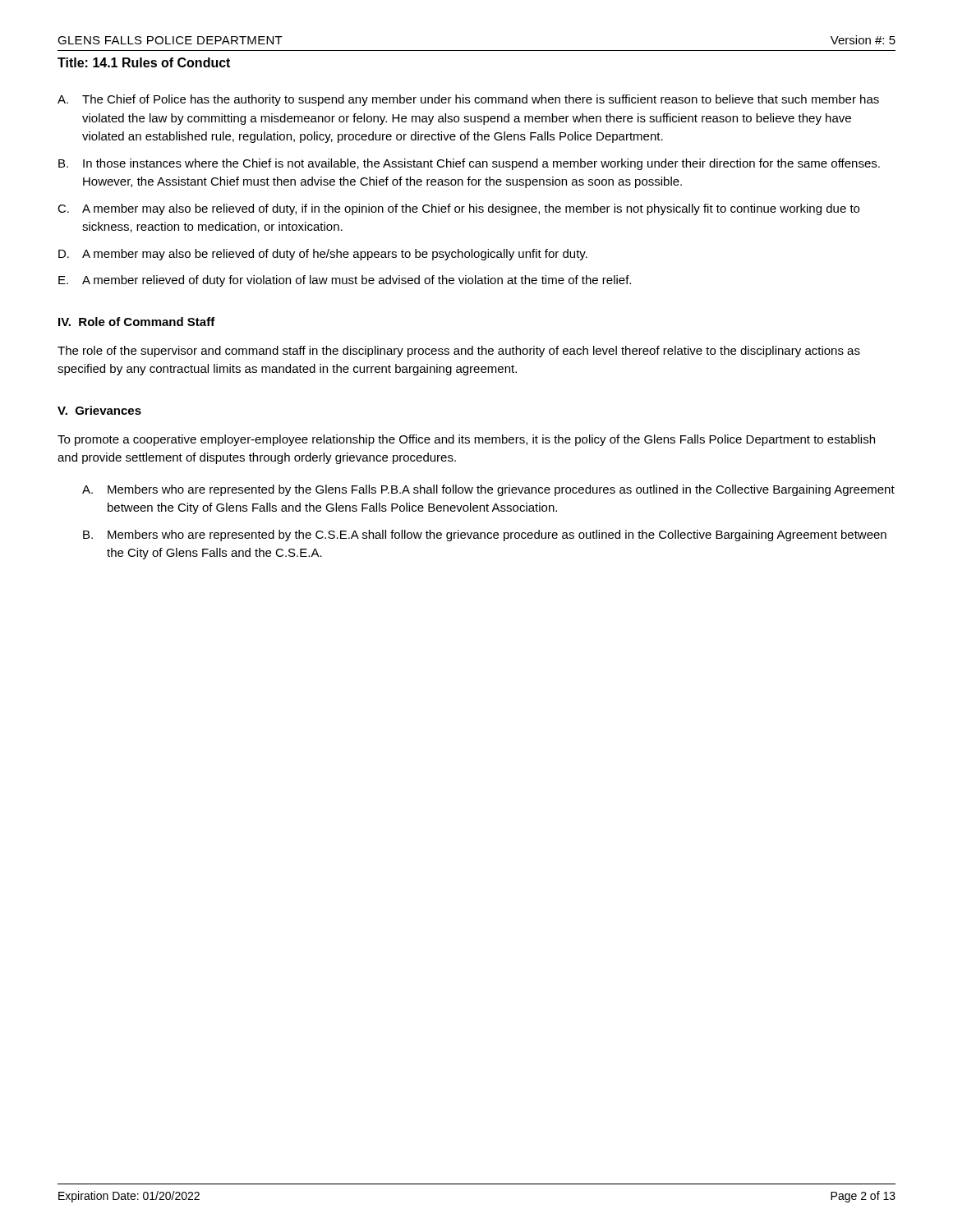Select the block starting "A. The Chief of Police has"
The height and width of the screenshot is (1232, 953).
476,118
